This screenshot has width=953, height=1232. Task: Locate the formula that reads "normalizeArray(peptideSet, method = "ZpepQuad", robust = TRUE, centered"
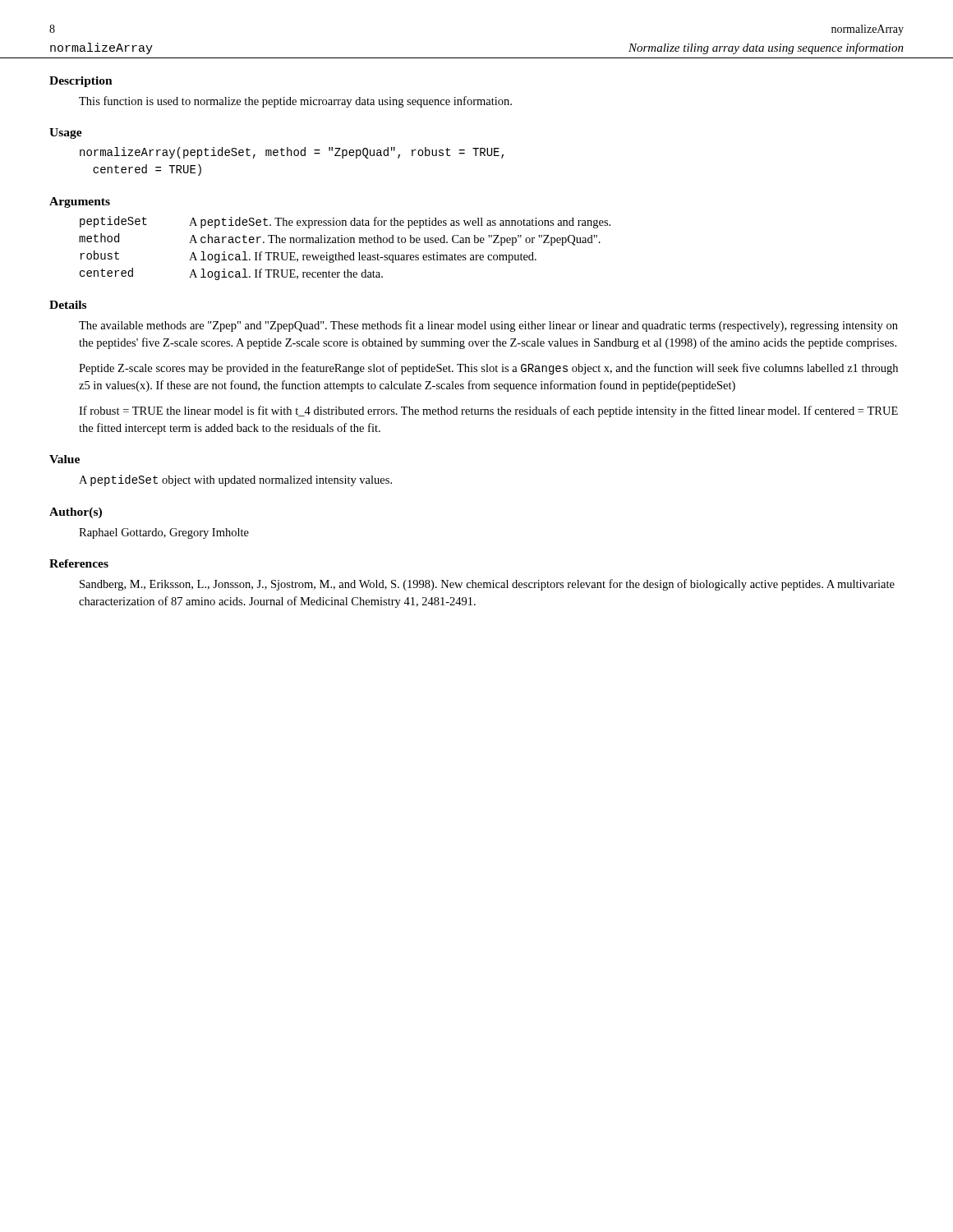(x=293, y=161)
